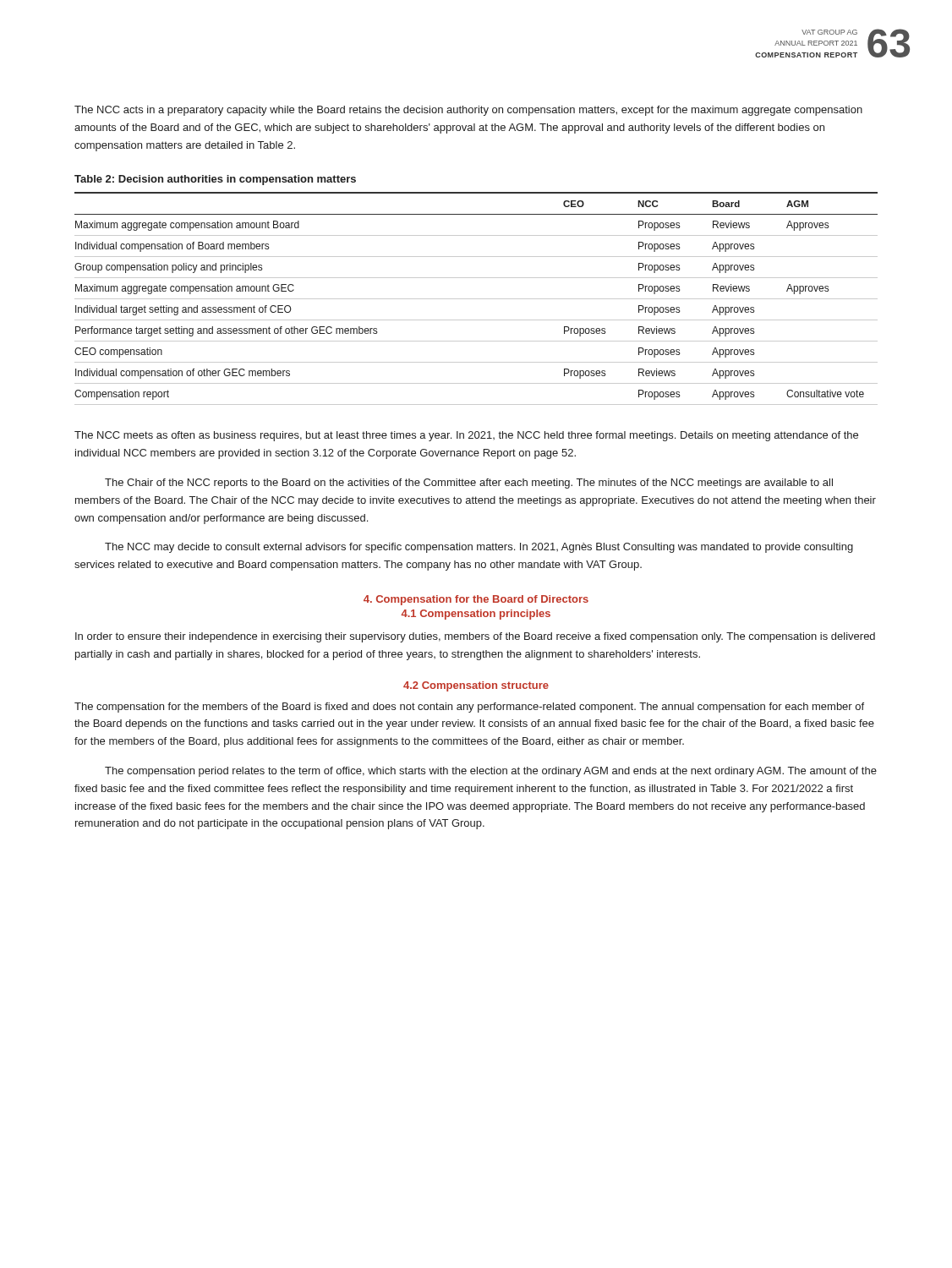The height and width of the screenshot is (1268, 952).
Task: Select the passage starting "The NCC meets as often as business requires,"
Action: point(467,444)
